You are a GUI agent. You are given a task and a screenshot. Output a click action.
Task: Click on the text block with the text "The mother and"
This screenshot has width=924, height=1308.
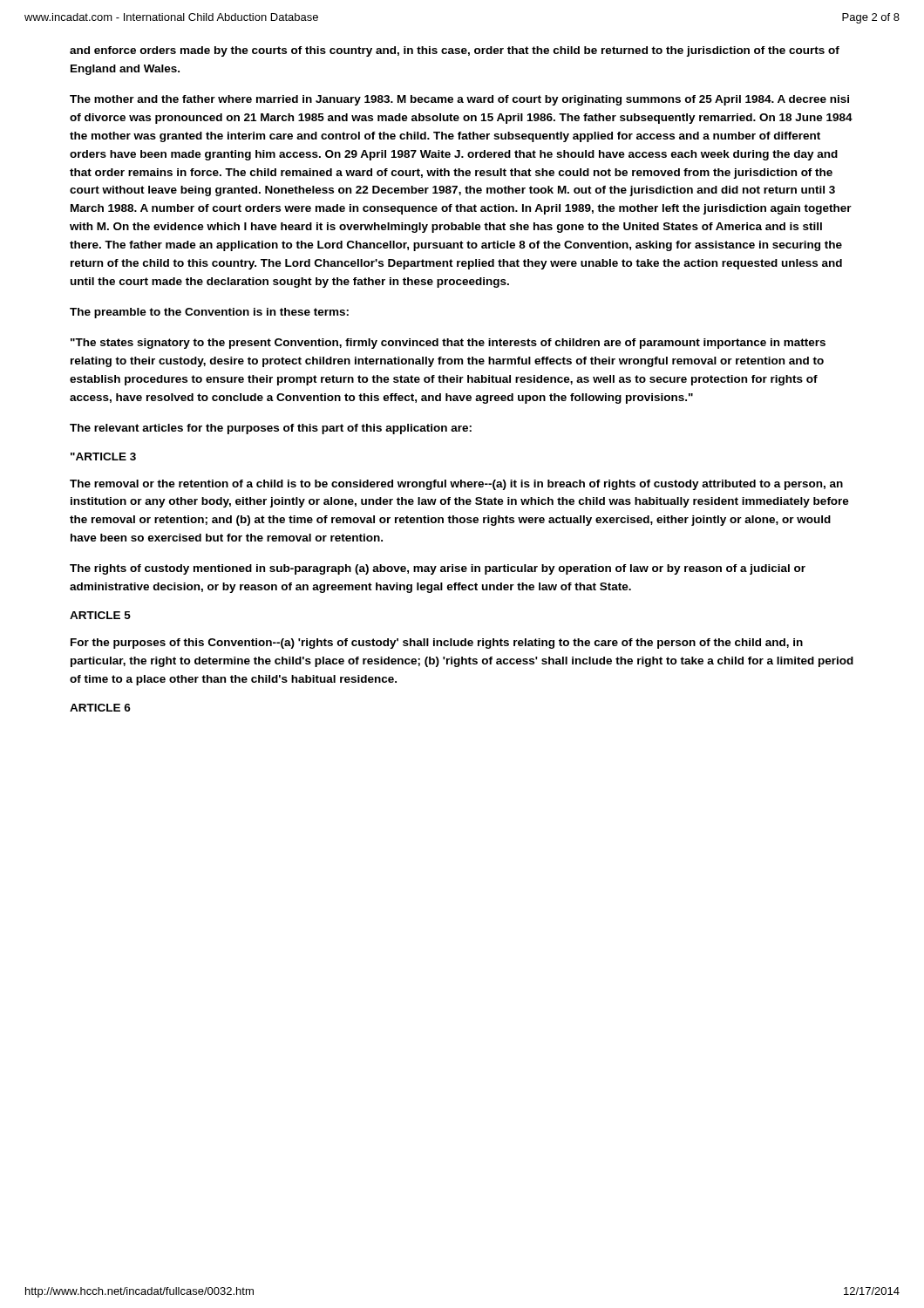coord(461,190)
